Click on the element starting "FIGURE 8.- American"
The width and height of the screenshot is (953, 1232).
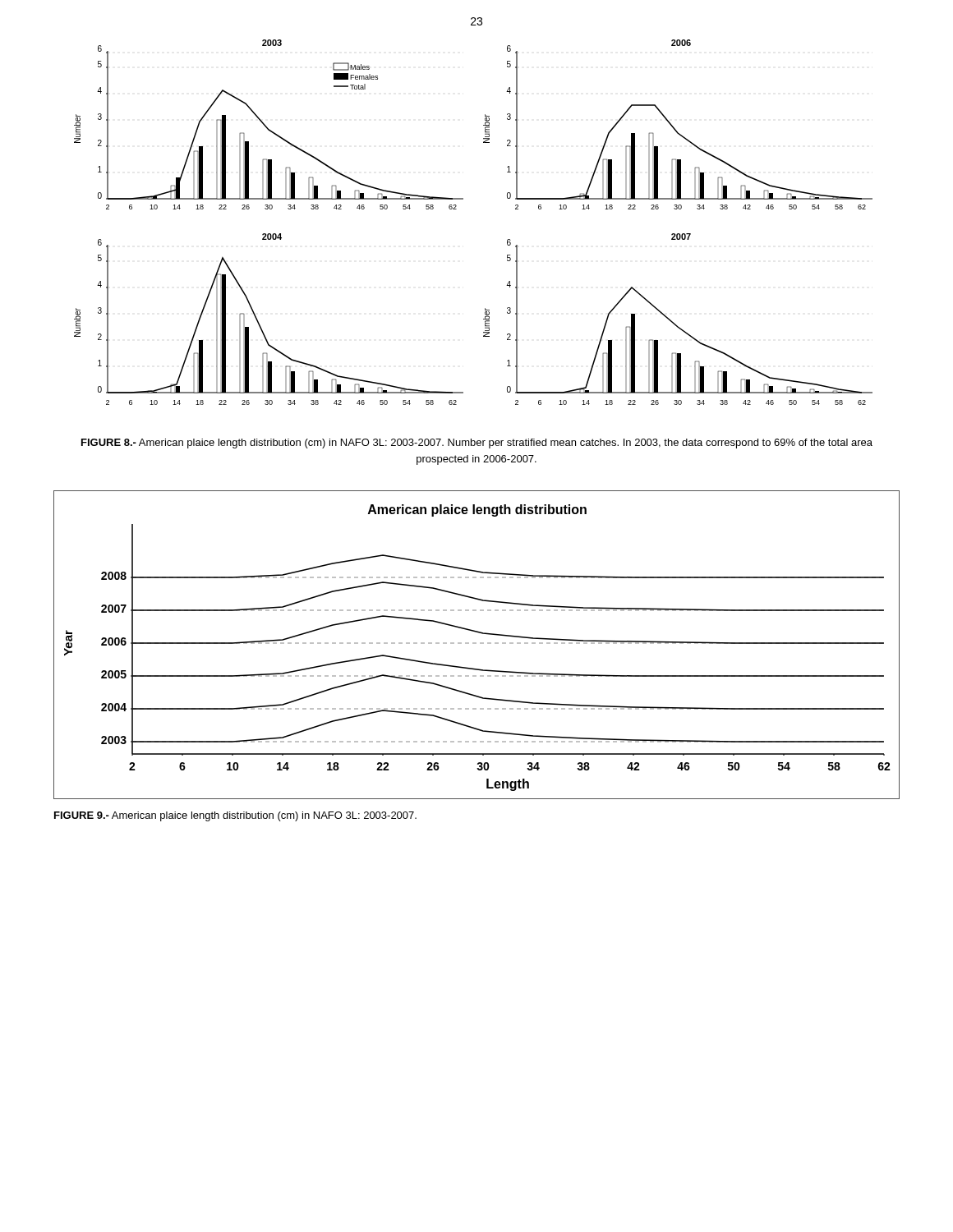click(x=476, y=451)
